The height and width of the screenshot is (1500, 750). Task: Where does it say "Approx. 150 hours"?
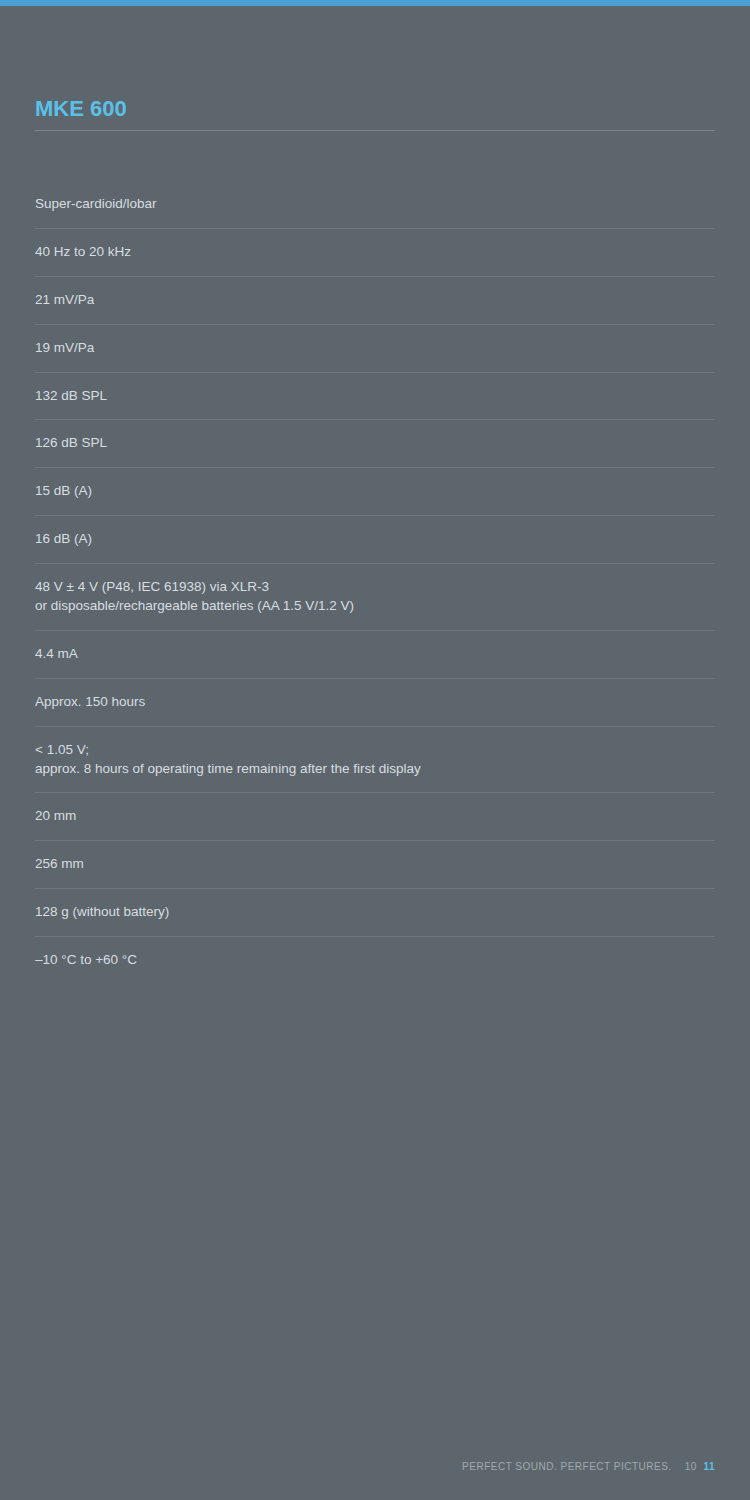[90, 701]
